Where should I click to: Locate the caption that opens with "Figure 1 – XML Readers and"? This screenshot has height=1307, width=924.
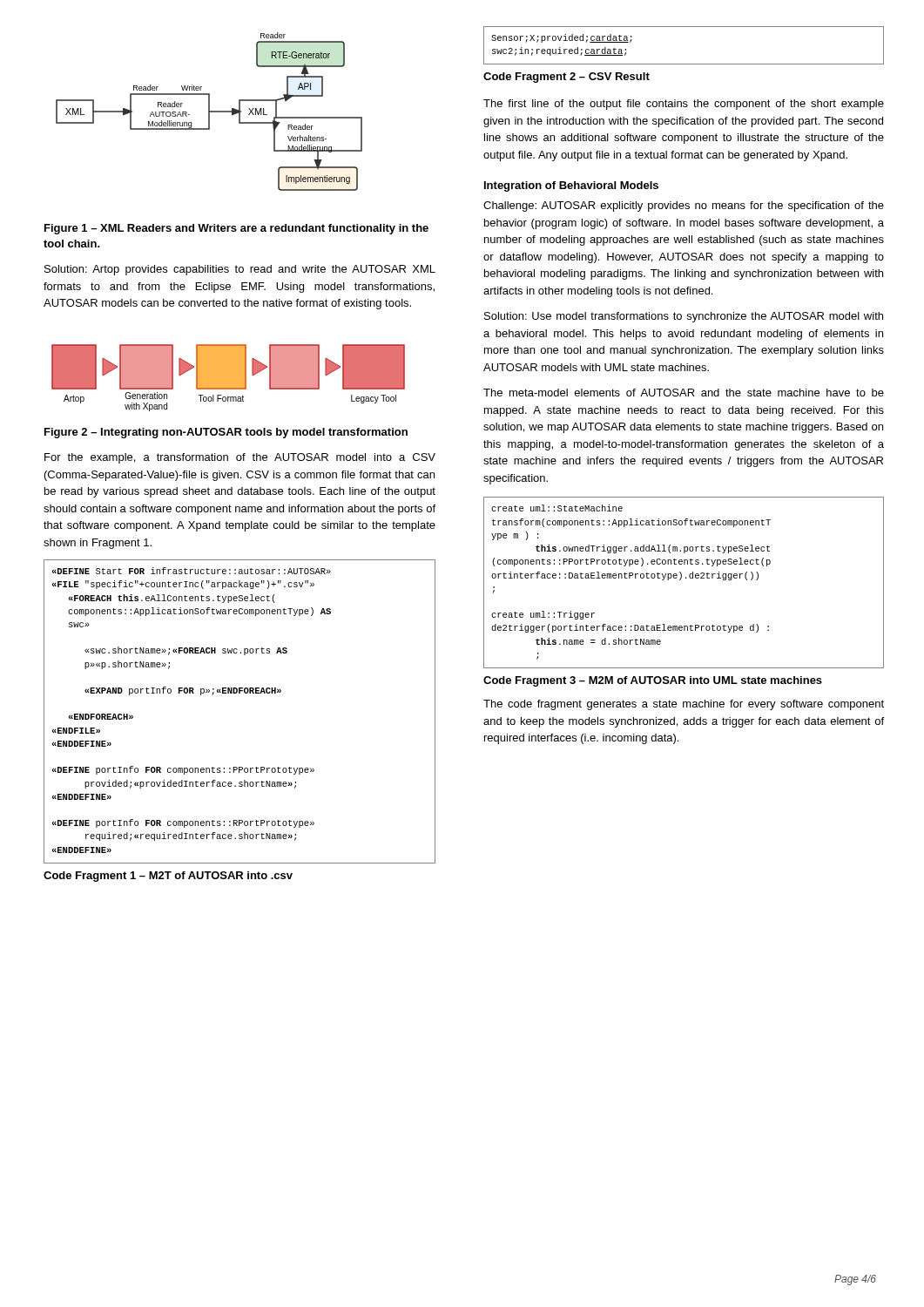pyautogui.click(x=236, y=236)
